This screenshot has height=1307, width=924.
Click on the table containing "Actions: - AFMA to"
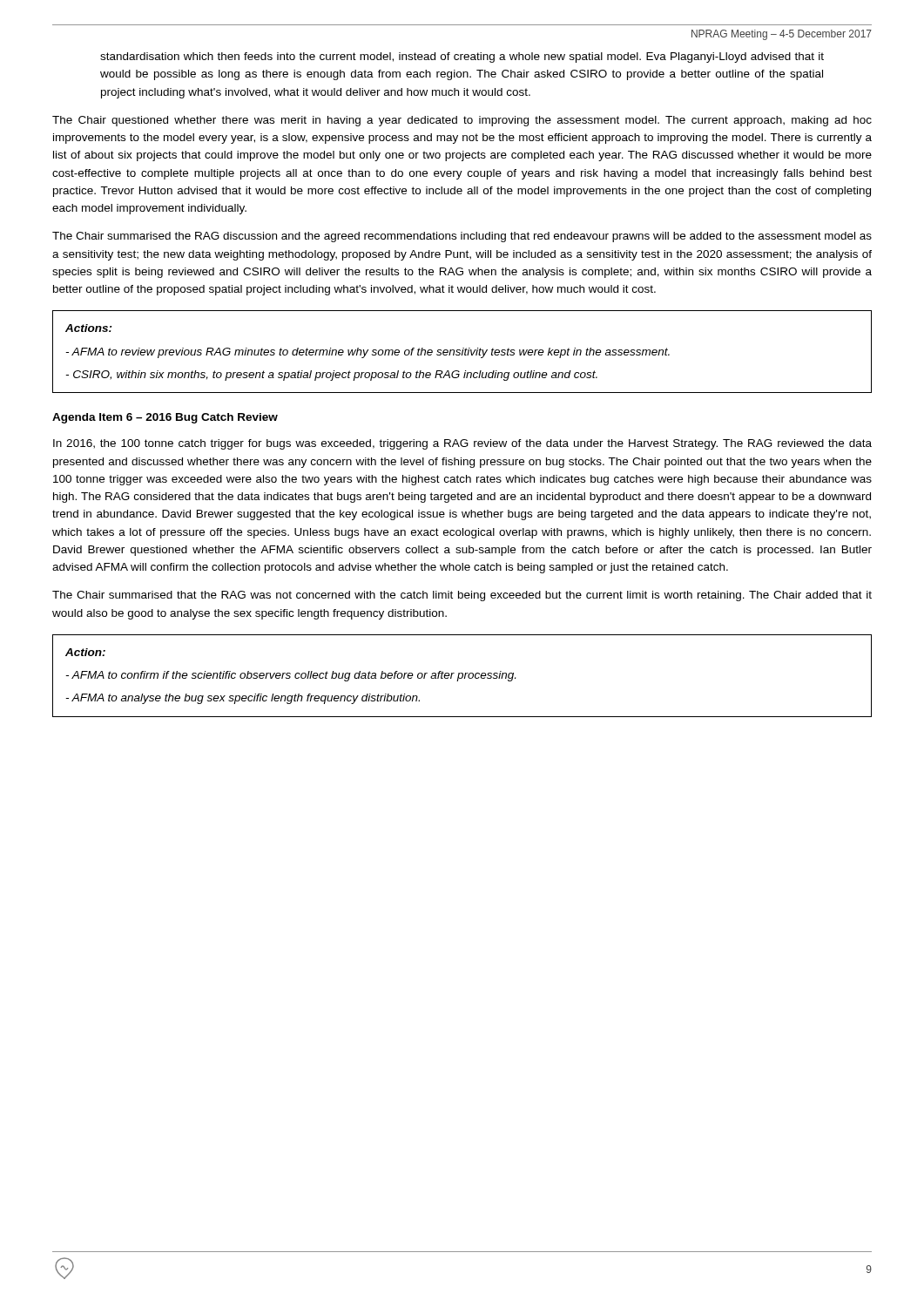462,352
